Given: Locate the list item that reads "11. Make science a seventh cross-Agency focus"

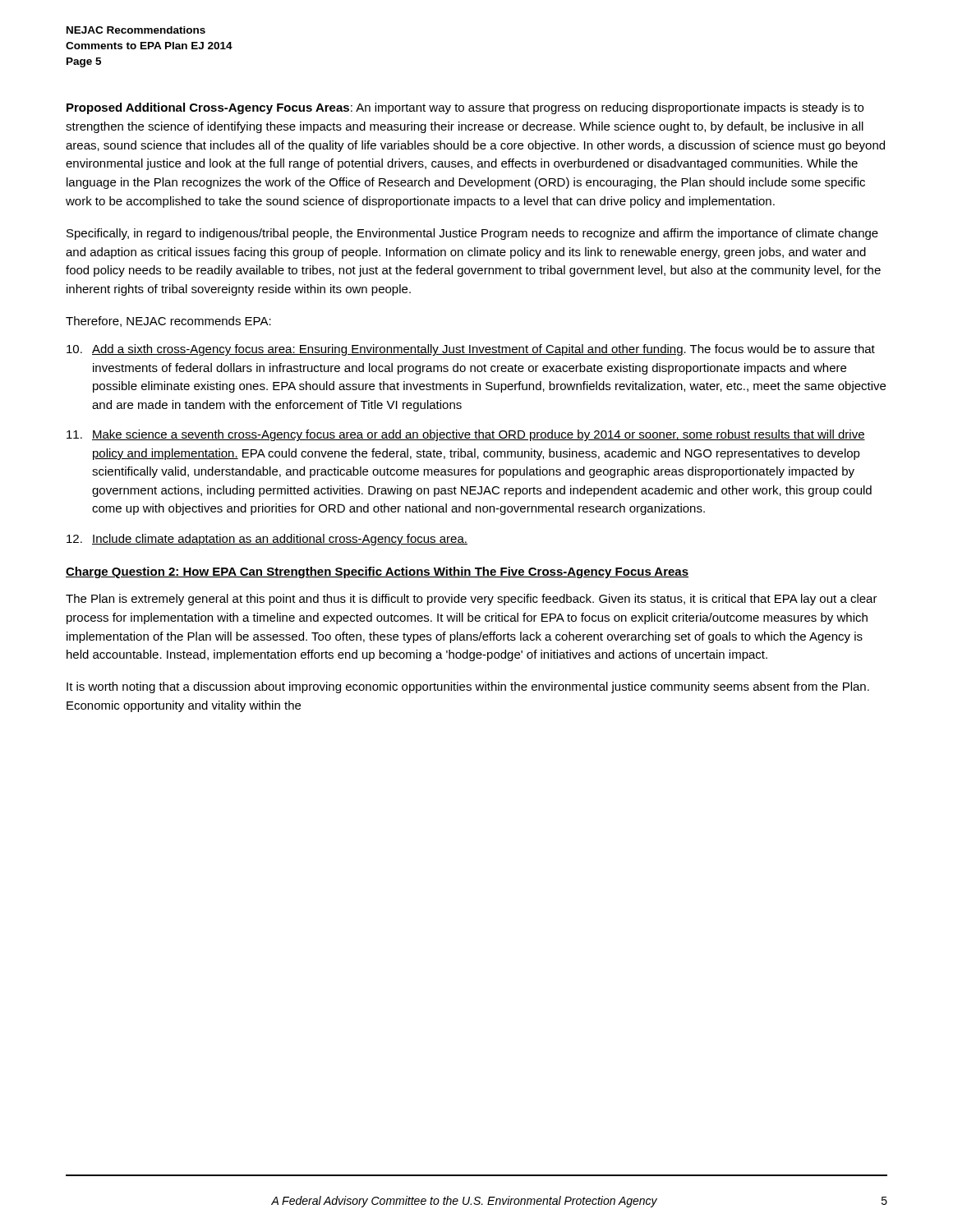Looking at the screenshot, I should 476,472.
